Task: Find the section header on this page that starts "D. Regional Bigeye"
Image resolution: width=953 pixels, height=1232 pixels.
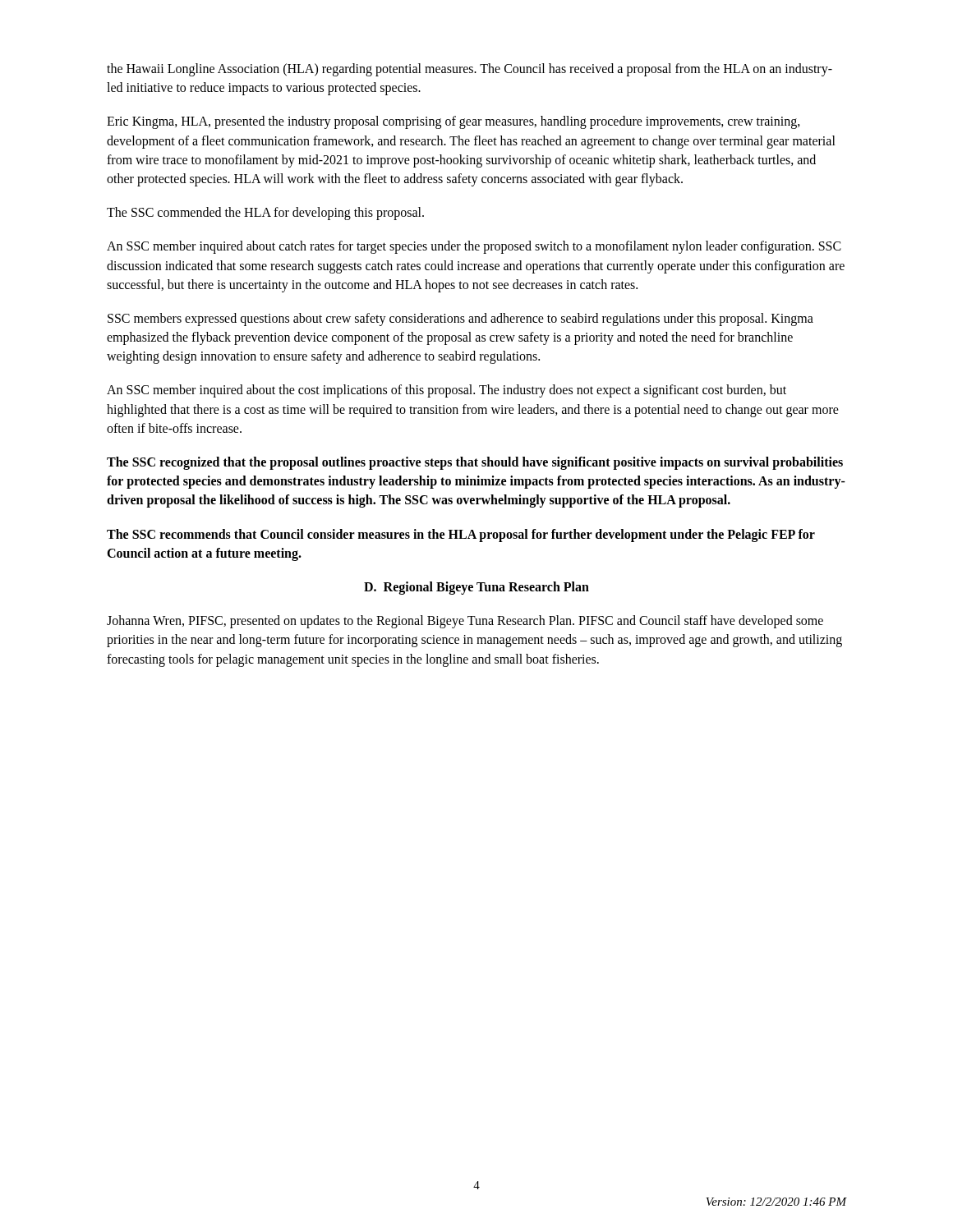Action: [x=476, y=587]
